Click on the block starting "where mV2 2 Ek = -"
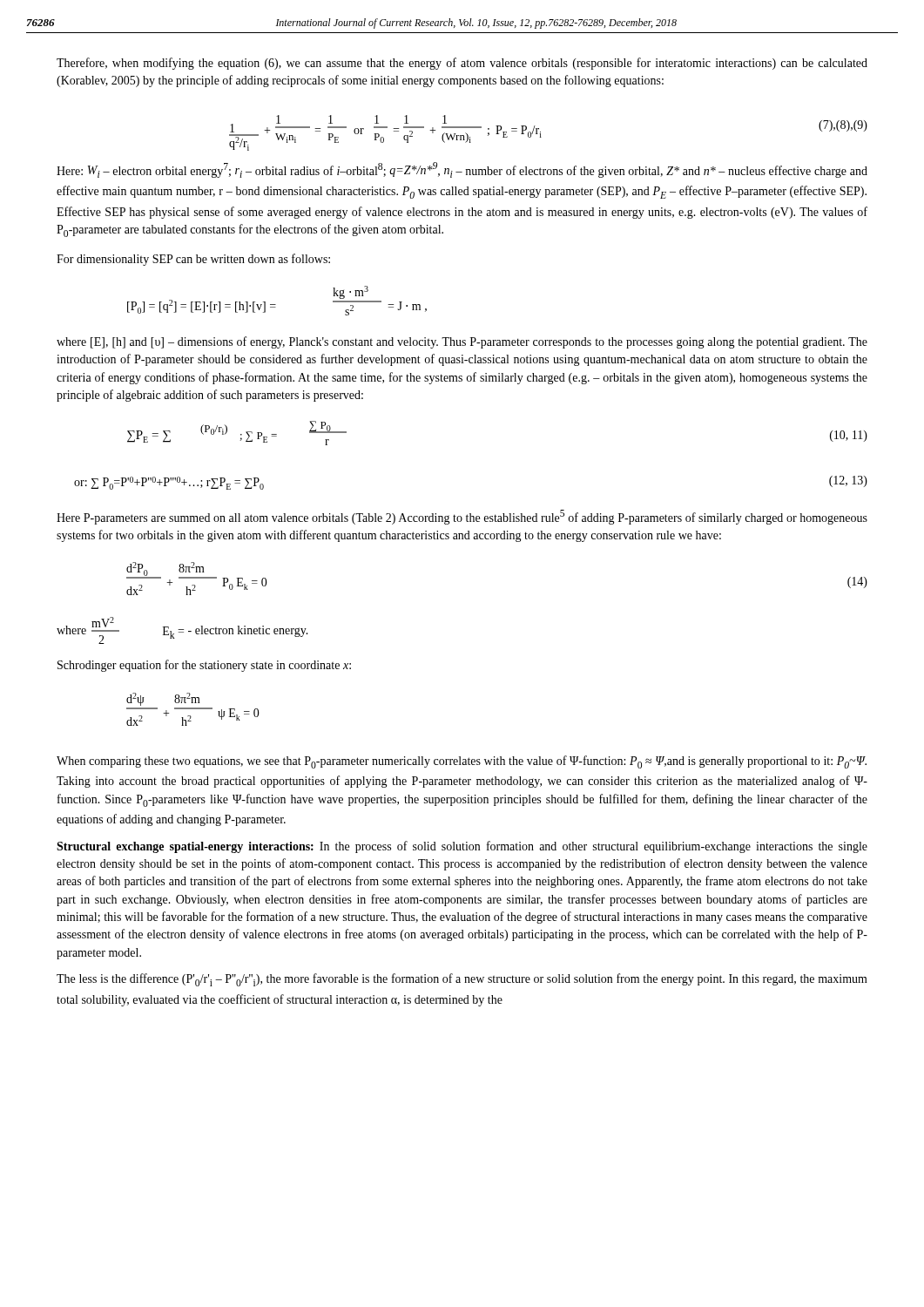This screenshot has width=924, height=1307. pyautogui.click(x=182, y=630)
